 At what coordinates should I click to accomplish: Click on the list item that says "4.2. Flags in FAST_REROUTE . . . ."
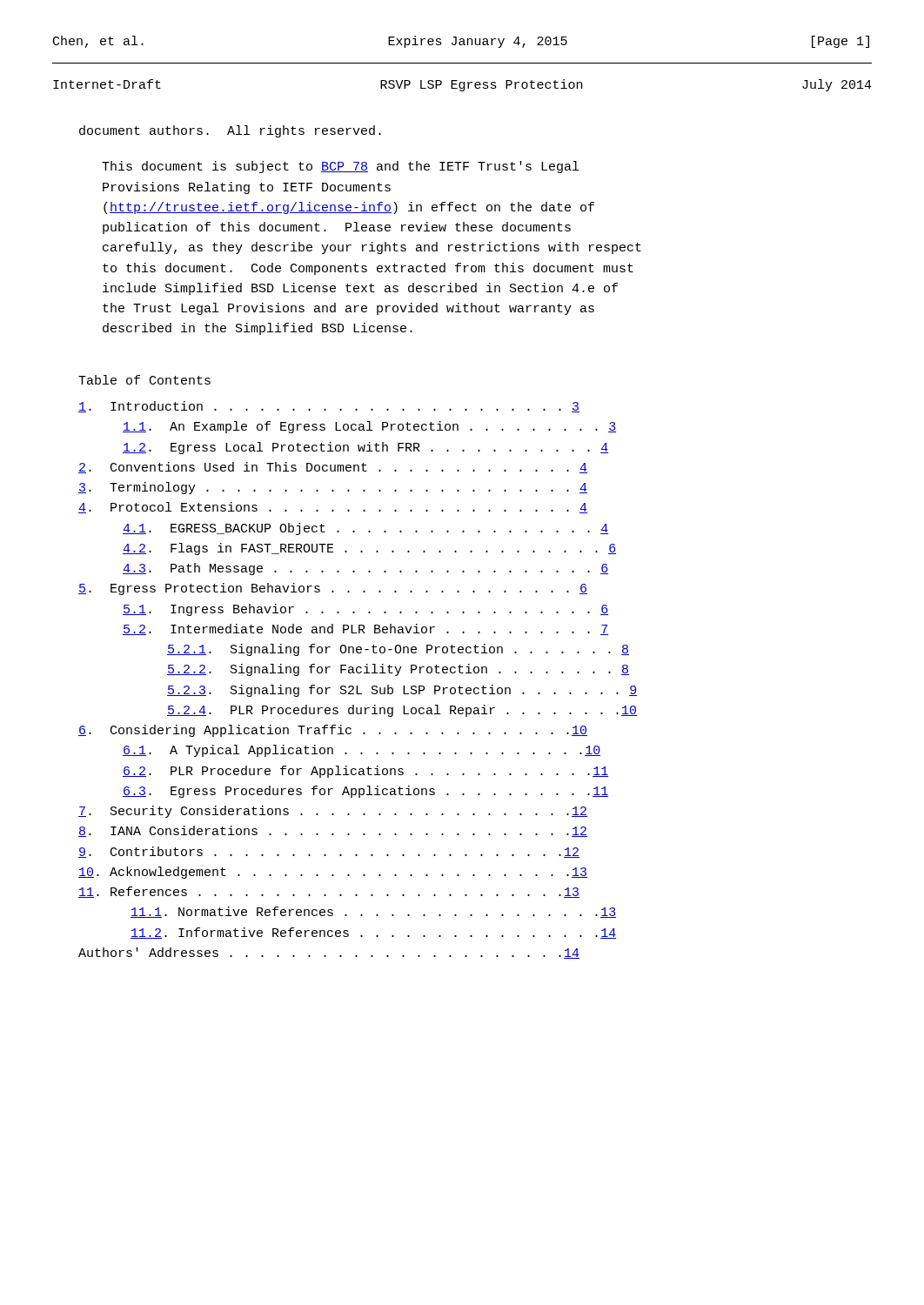[x=358, y=549]
